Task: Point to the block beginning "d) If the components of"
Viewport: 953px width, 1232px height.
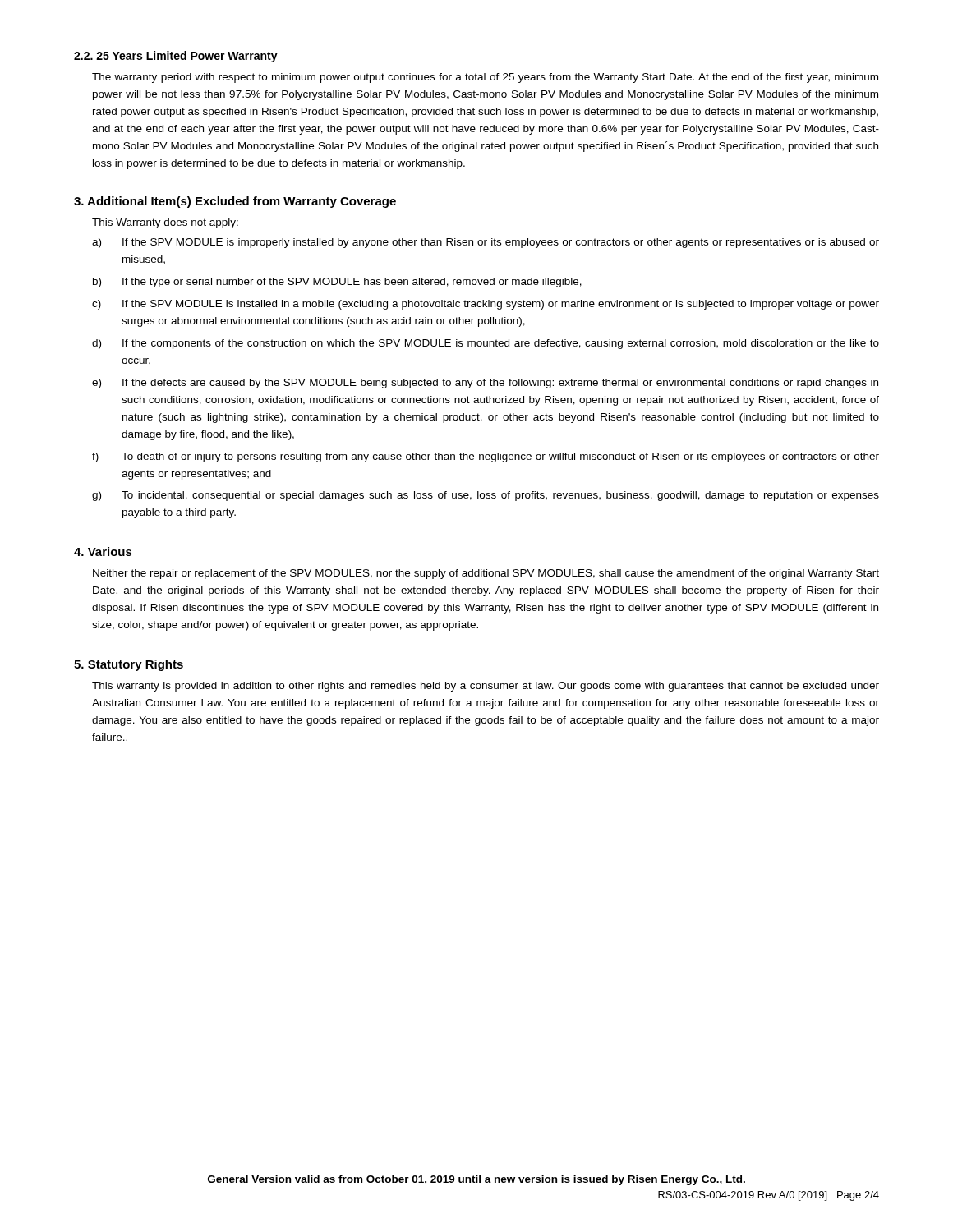Action: (486, 352)
